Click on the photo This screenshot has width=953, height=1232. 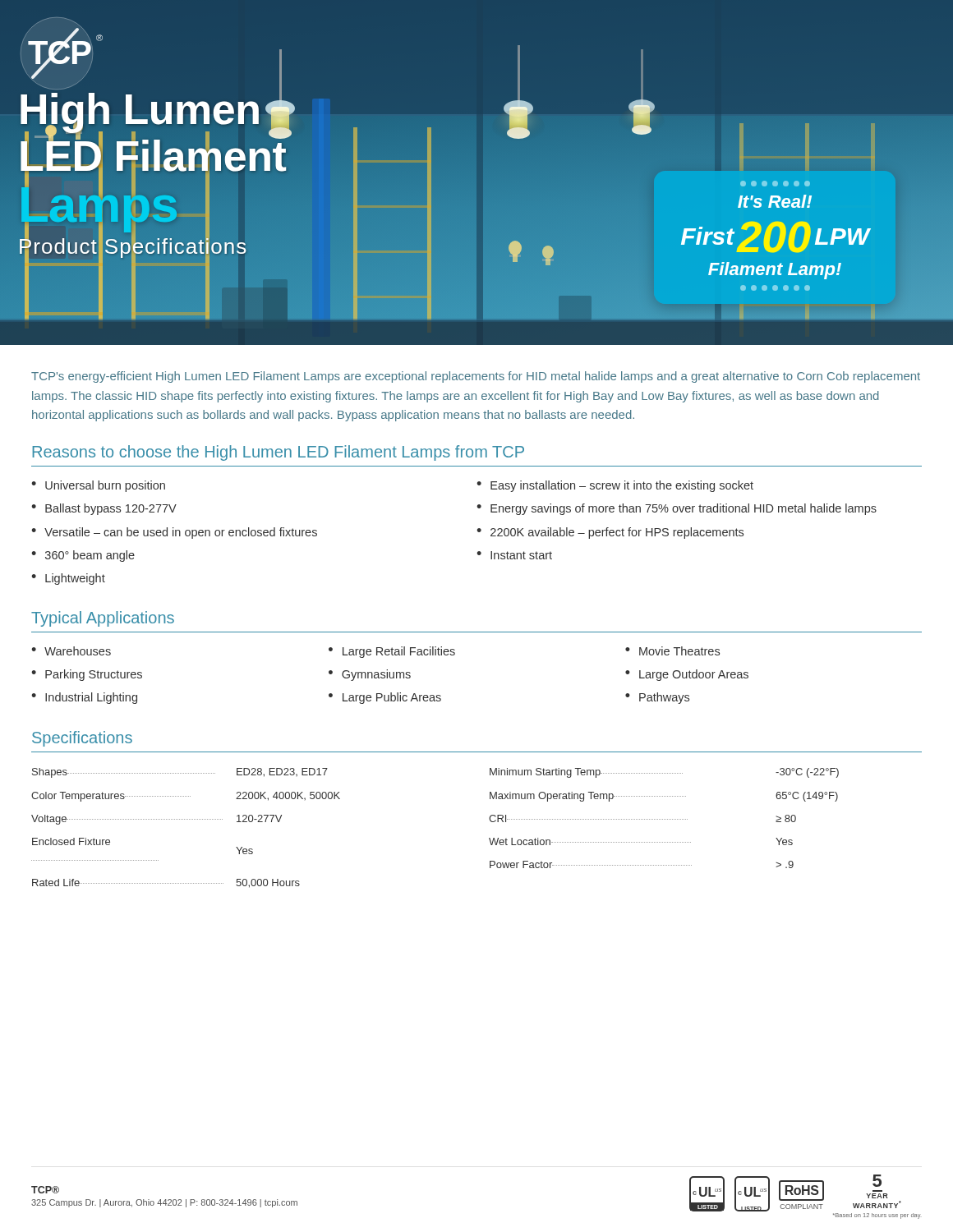pyautogui.click(x=476, y=172)
